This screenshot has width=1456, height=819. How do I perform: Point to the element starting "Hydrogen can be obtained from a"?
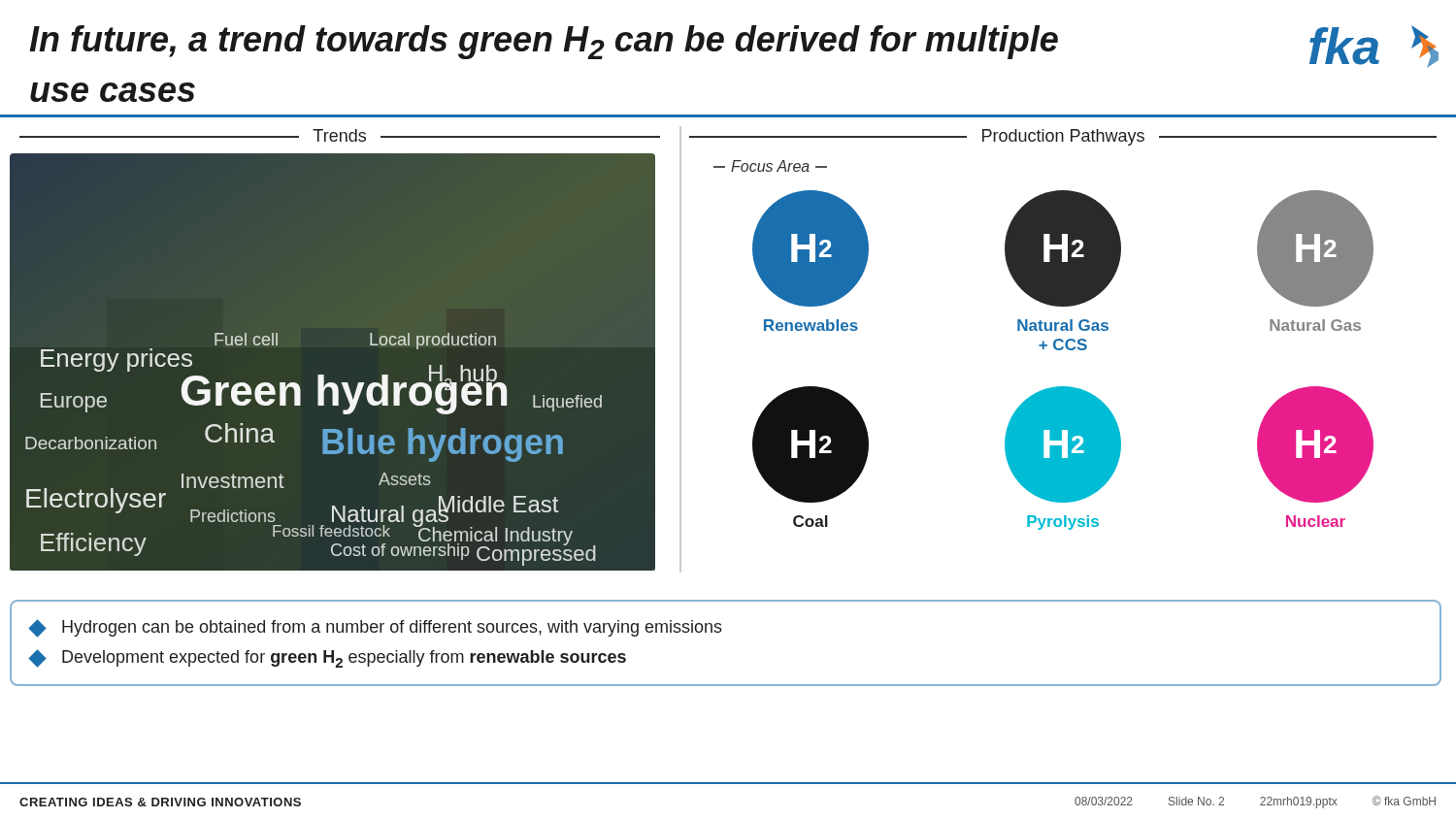[x=376, y=628]
